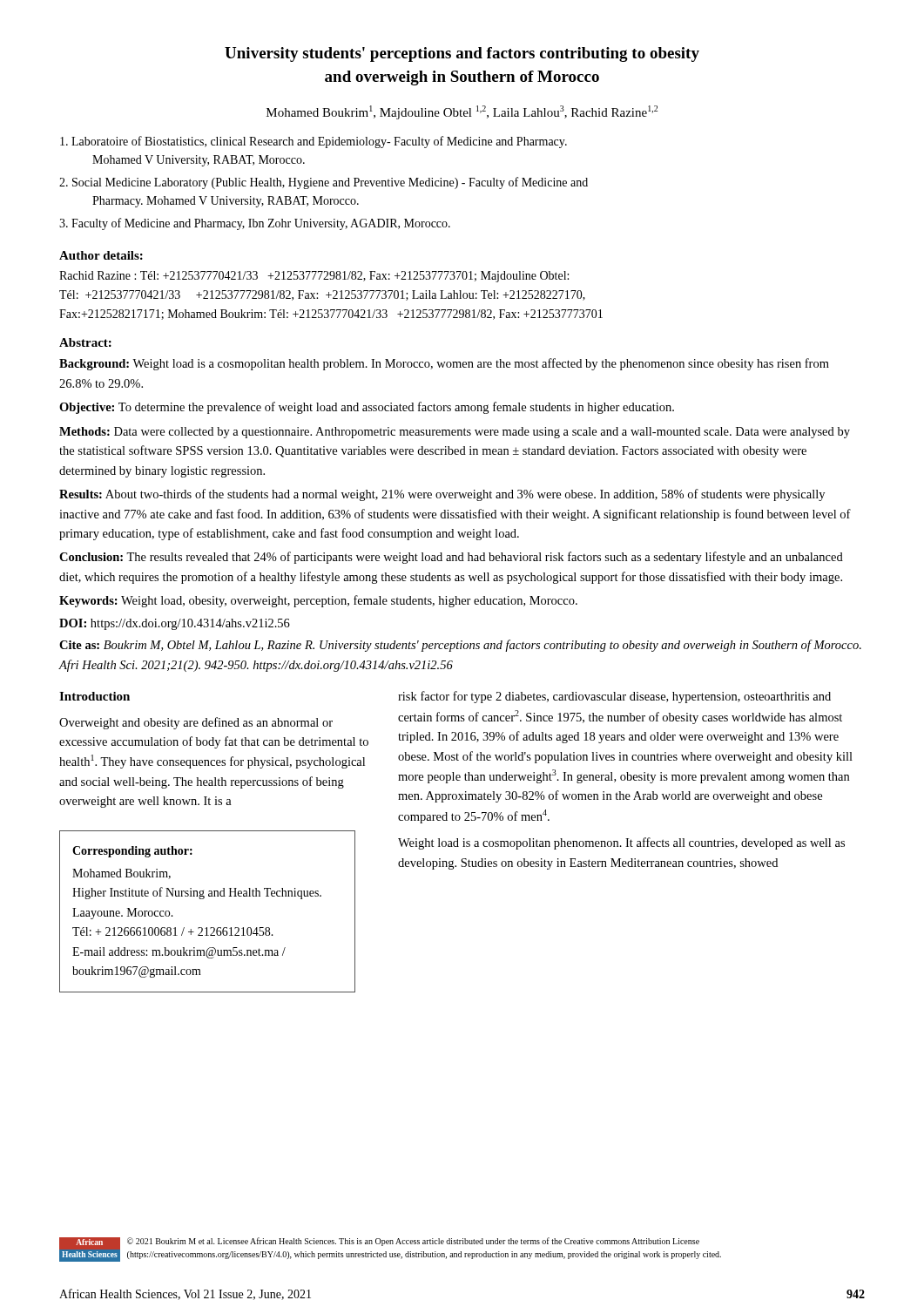Find the list item that says "2. Social Medicine Laboratory"
The width and height of the screenshot is (924, 1307).
(324, 192)
